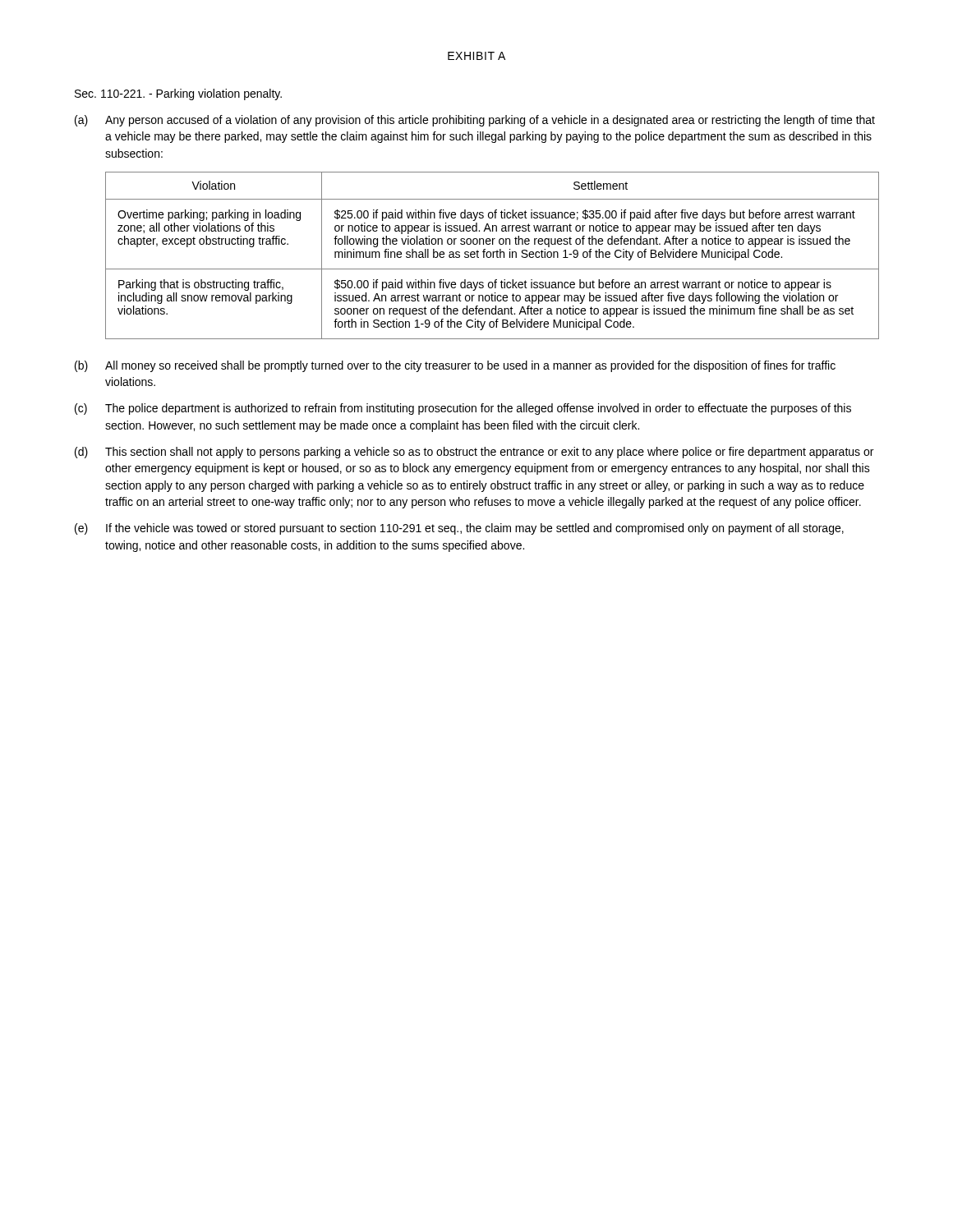Locate the table with the text "Overtime parking; parking in"

coord(492,255)
